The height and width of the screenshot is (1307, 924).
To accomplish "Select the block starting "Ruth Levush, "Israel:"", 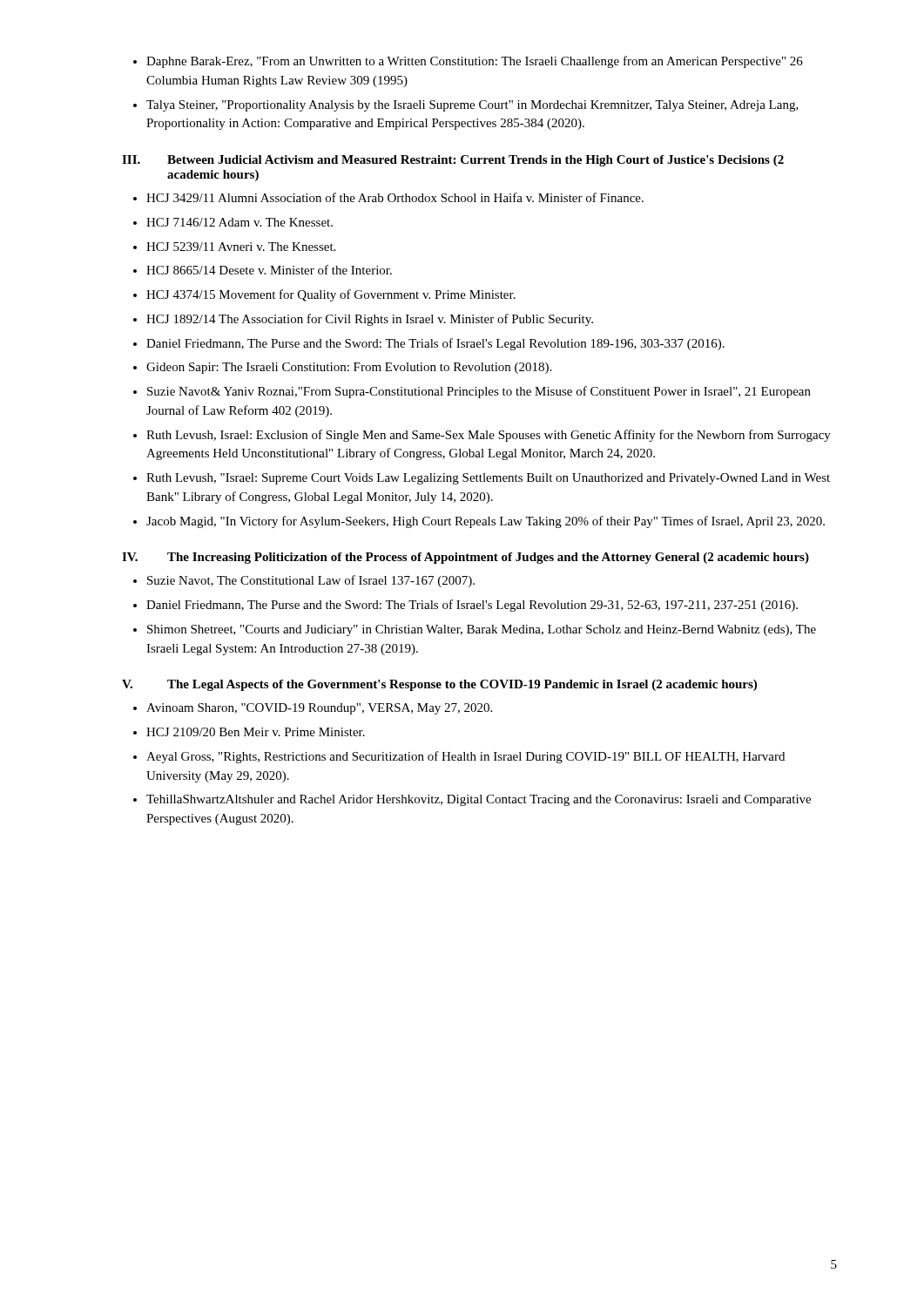I will click(492, 488).
